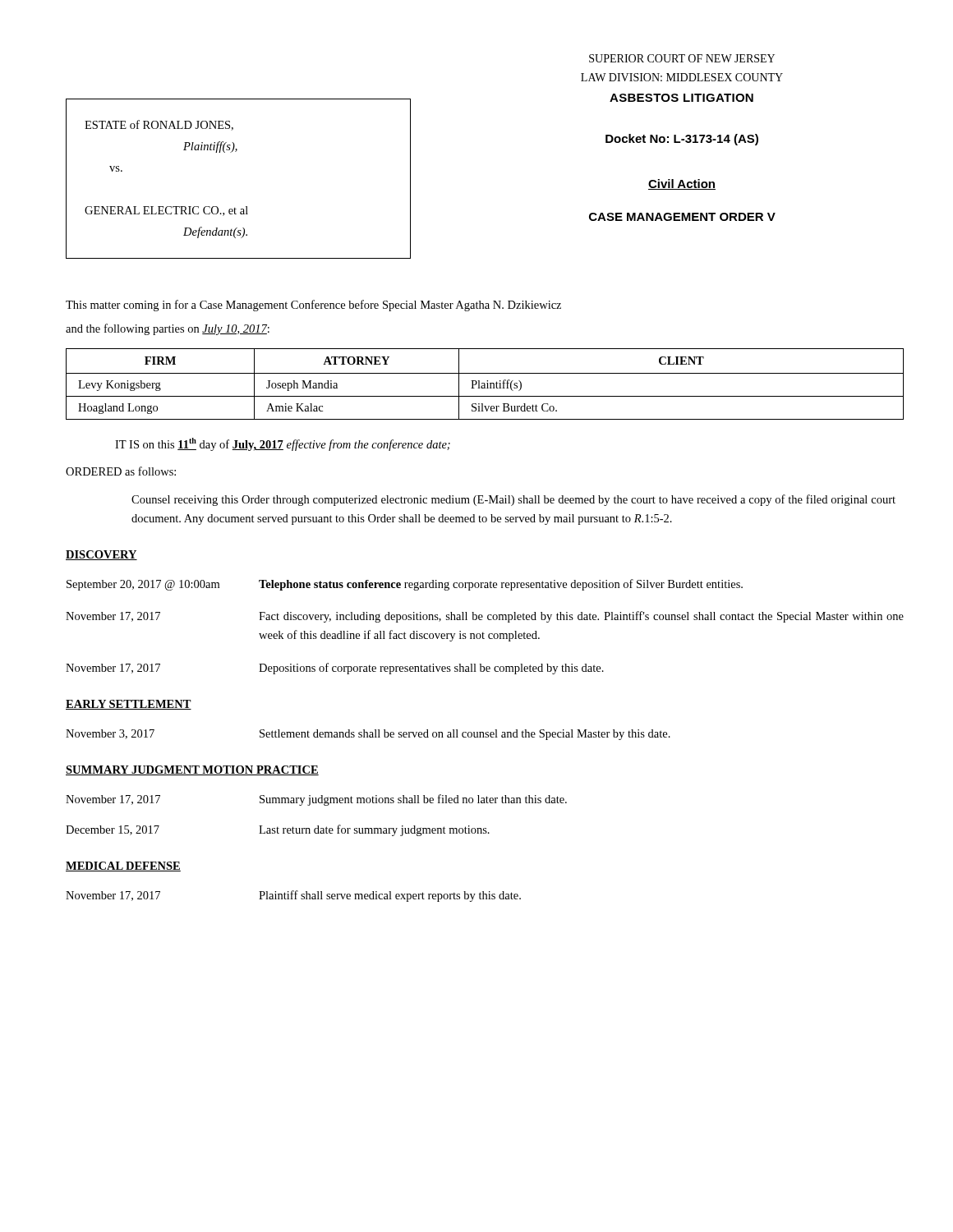The image size is (953, 1232).
Task: Find the block on this page that starts "Counsel receiving this Order through"
Action: (513, 509)
